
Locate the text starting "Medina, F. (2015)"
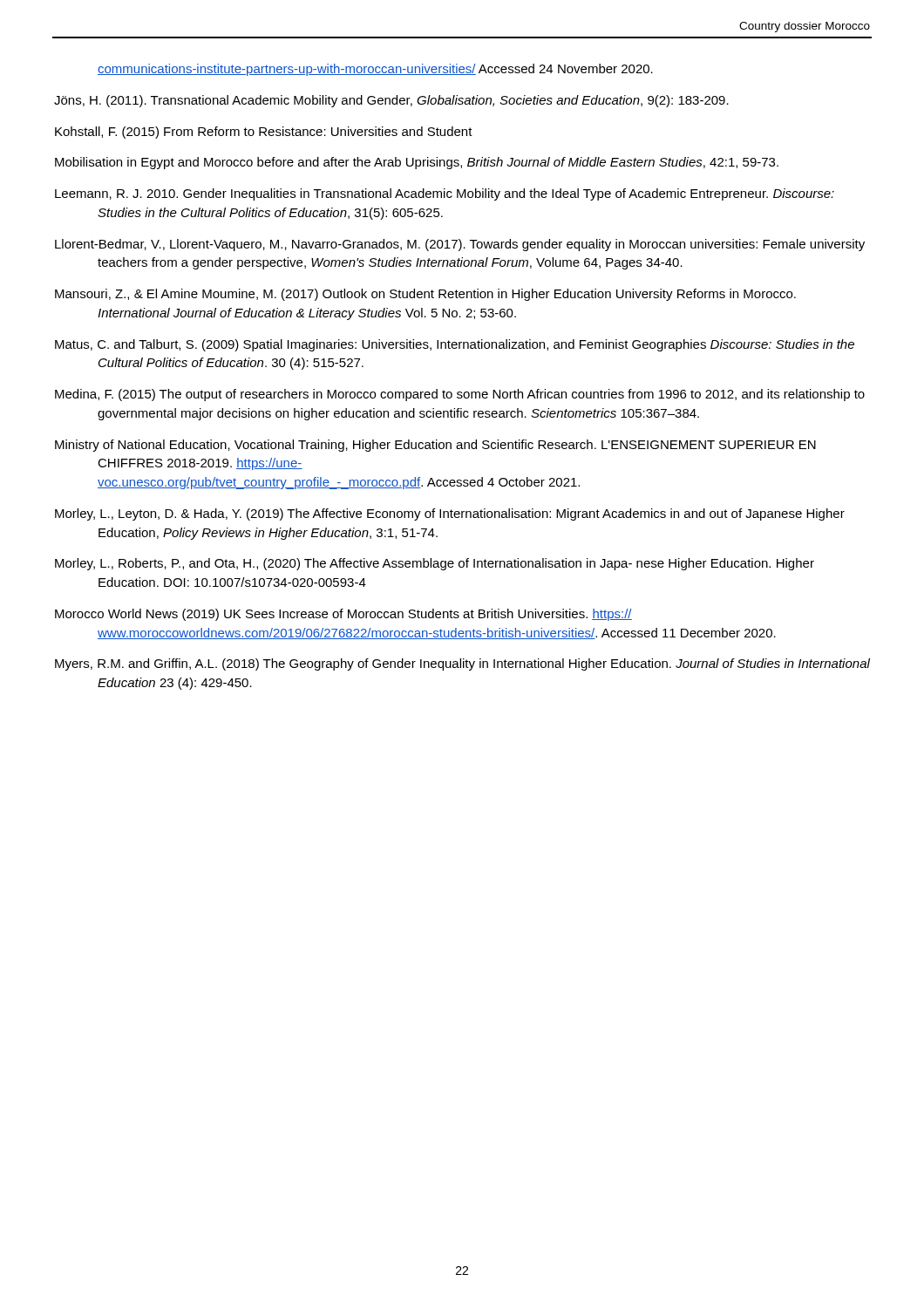460,403
